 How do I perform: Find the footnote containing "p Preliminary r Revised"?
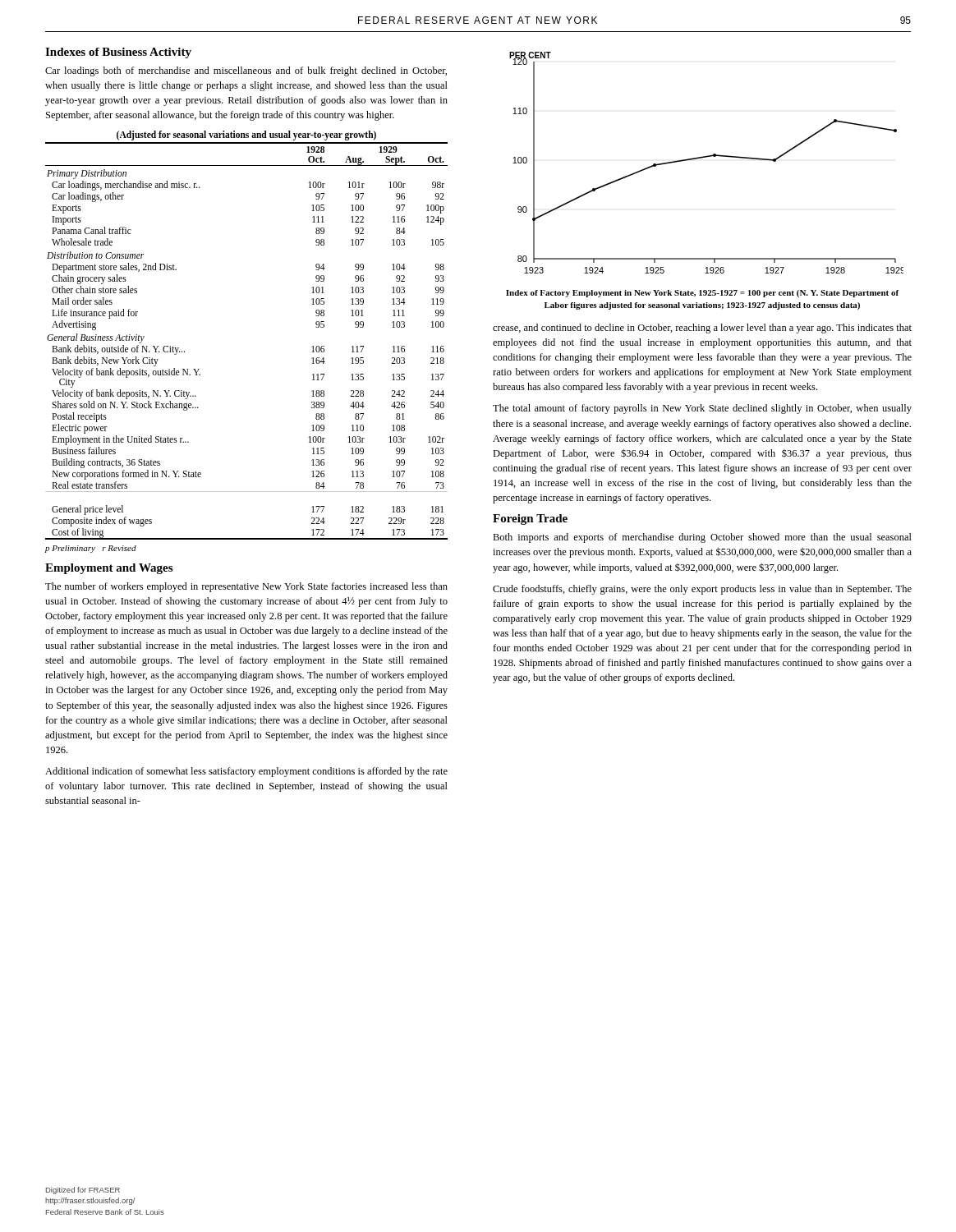91,547
